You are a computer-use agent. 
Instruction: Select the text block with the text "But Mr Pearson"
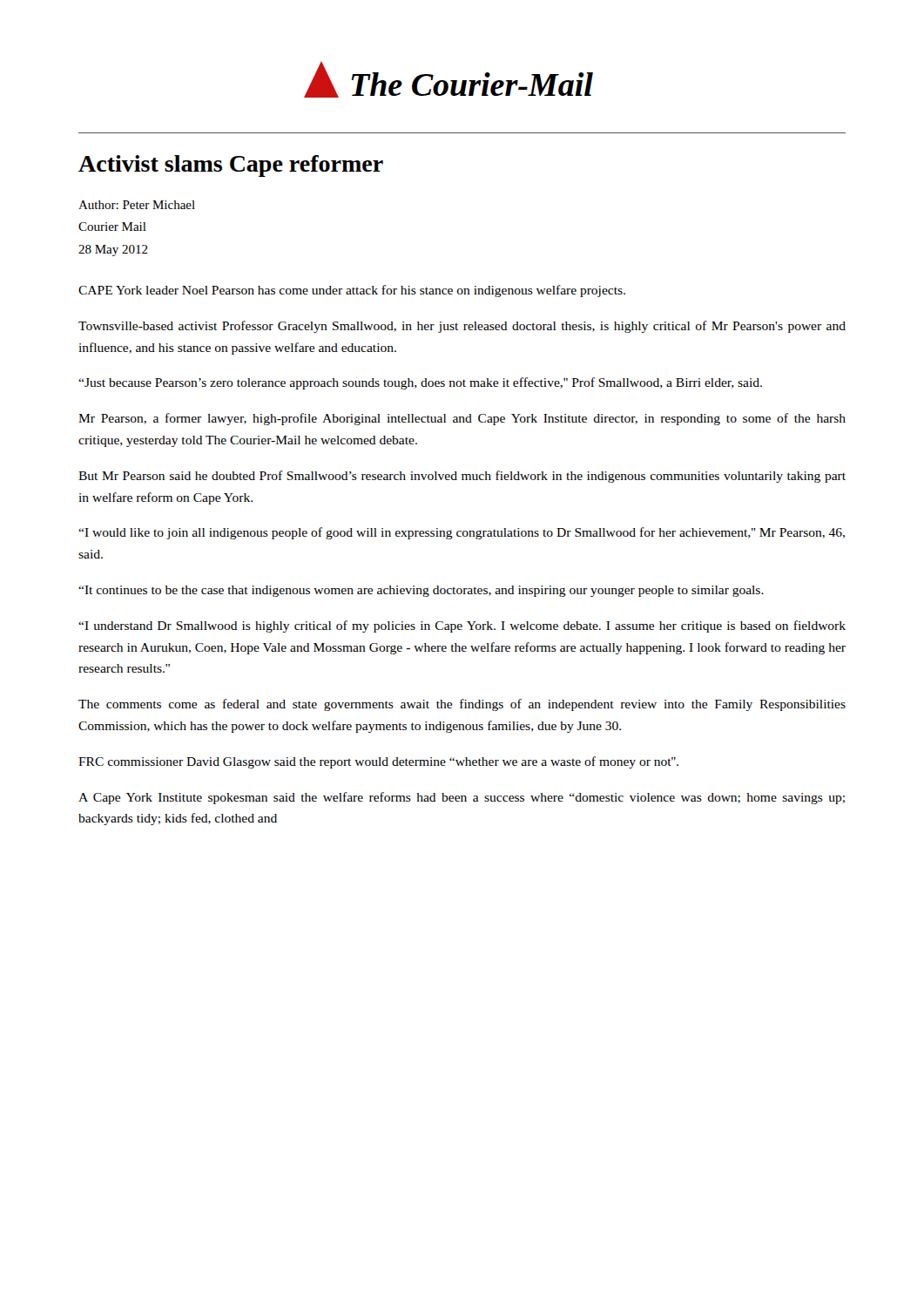click(462, 486)
